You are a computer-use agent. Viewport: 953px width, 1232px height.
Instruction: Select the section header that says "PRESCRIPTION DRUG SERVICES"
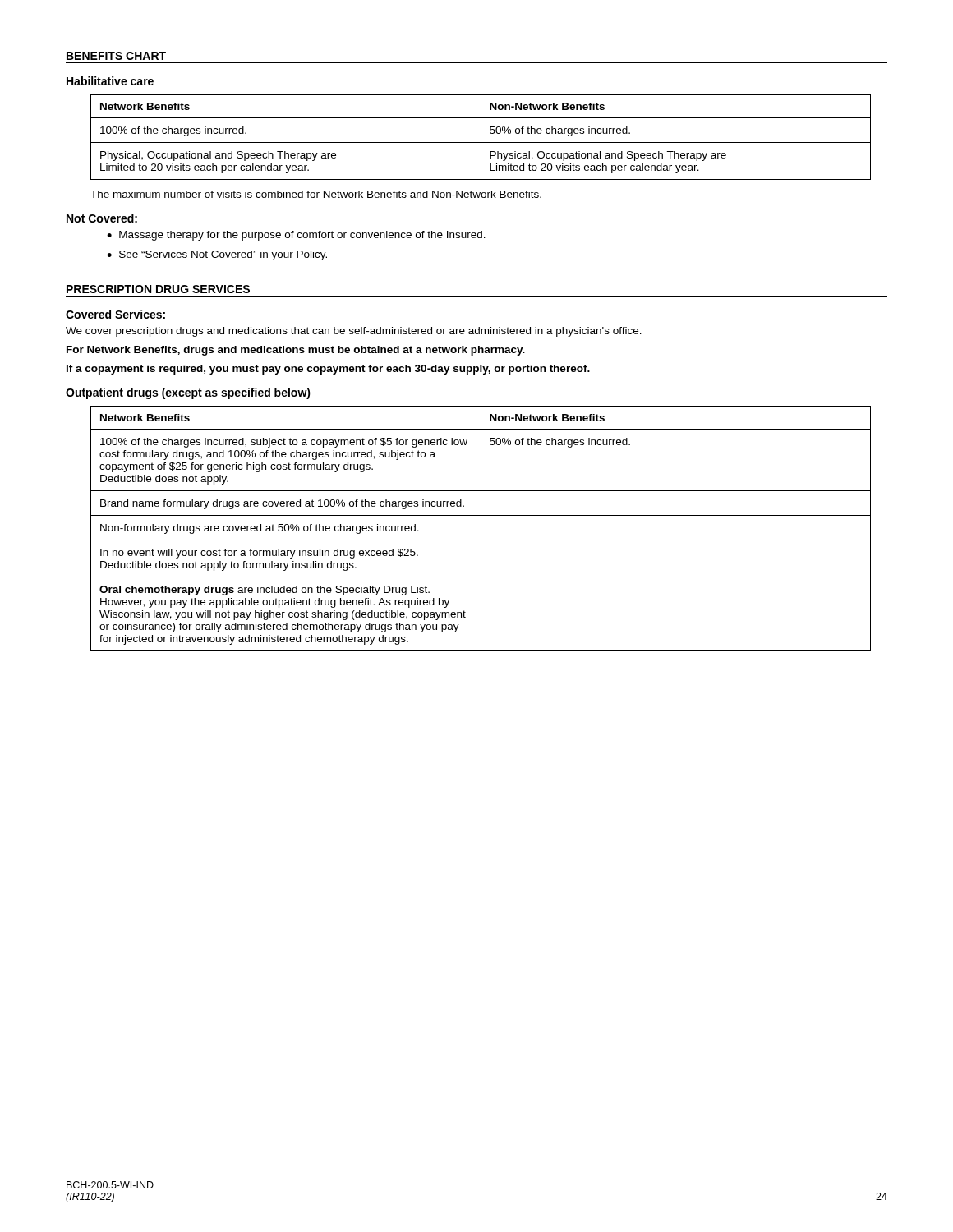[x=158, y=289]
